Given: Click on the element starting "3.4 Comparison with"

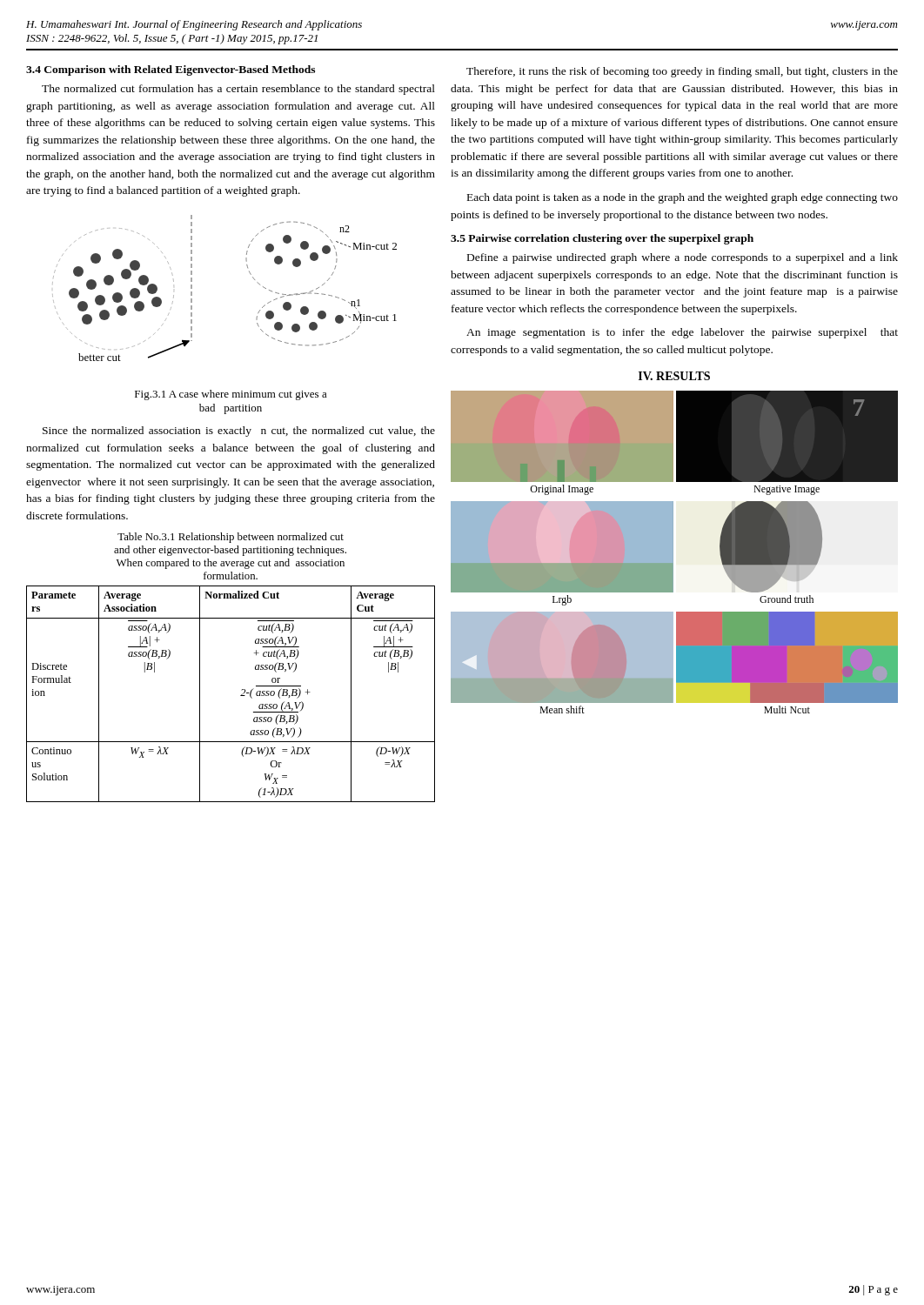Looking at the screenshot, I should point(171,69).
